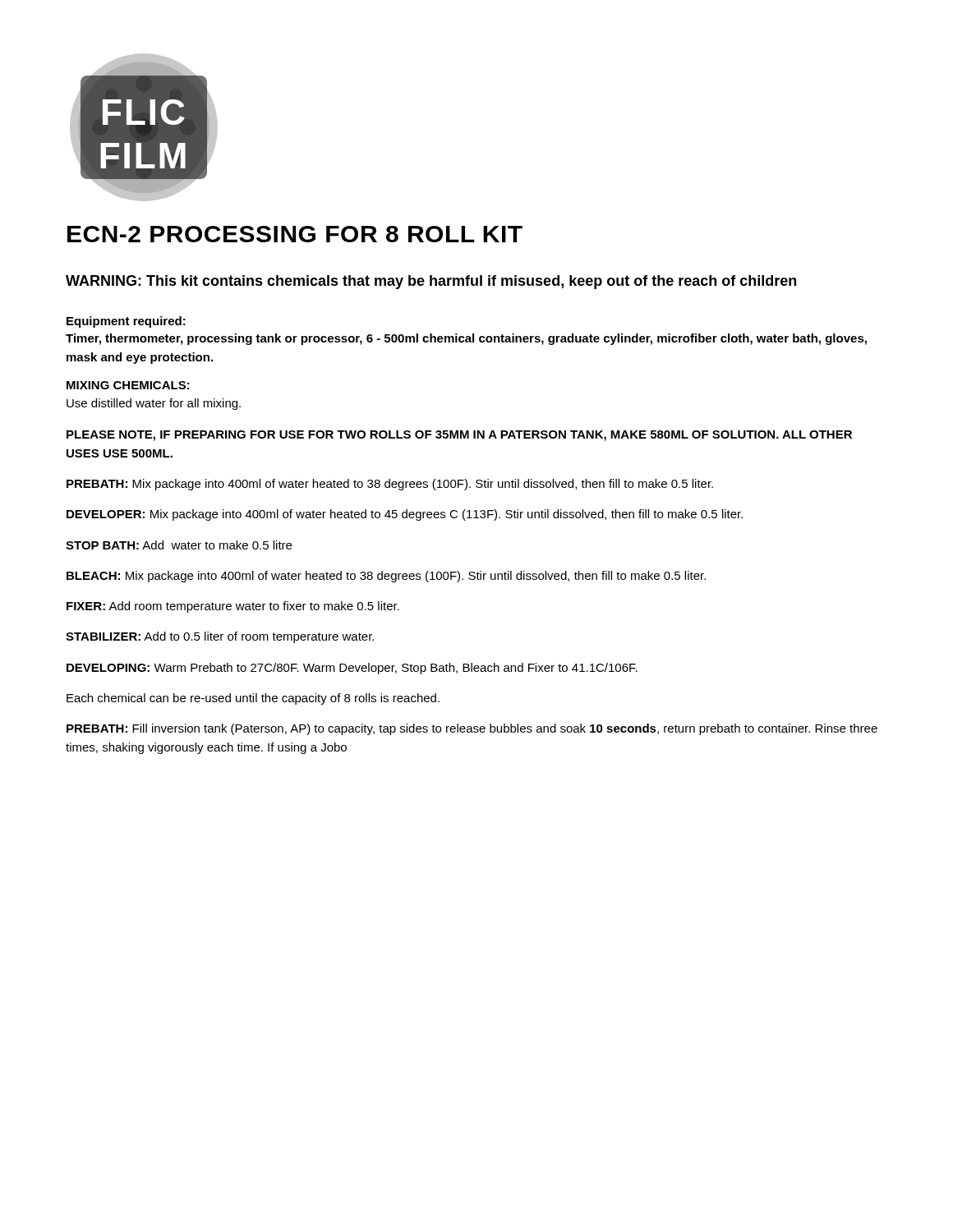
Task: Navigate to the block starting "PREBATH: Mix package into 400ml"
Action: pos(390,483)
